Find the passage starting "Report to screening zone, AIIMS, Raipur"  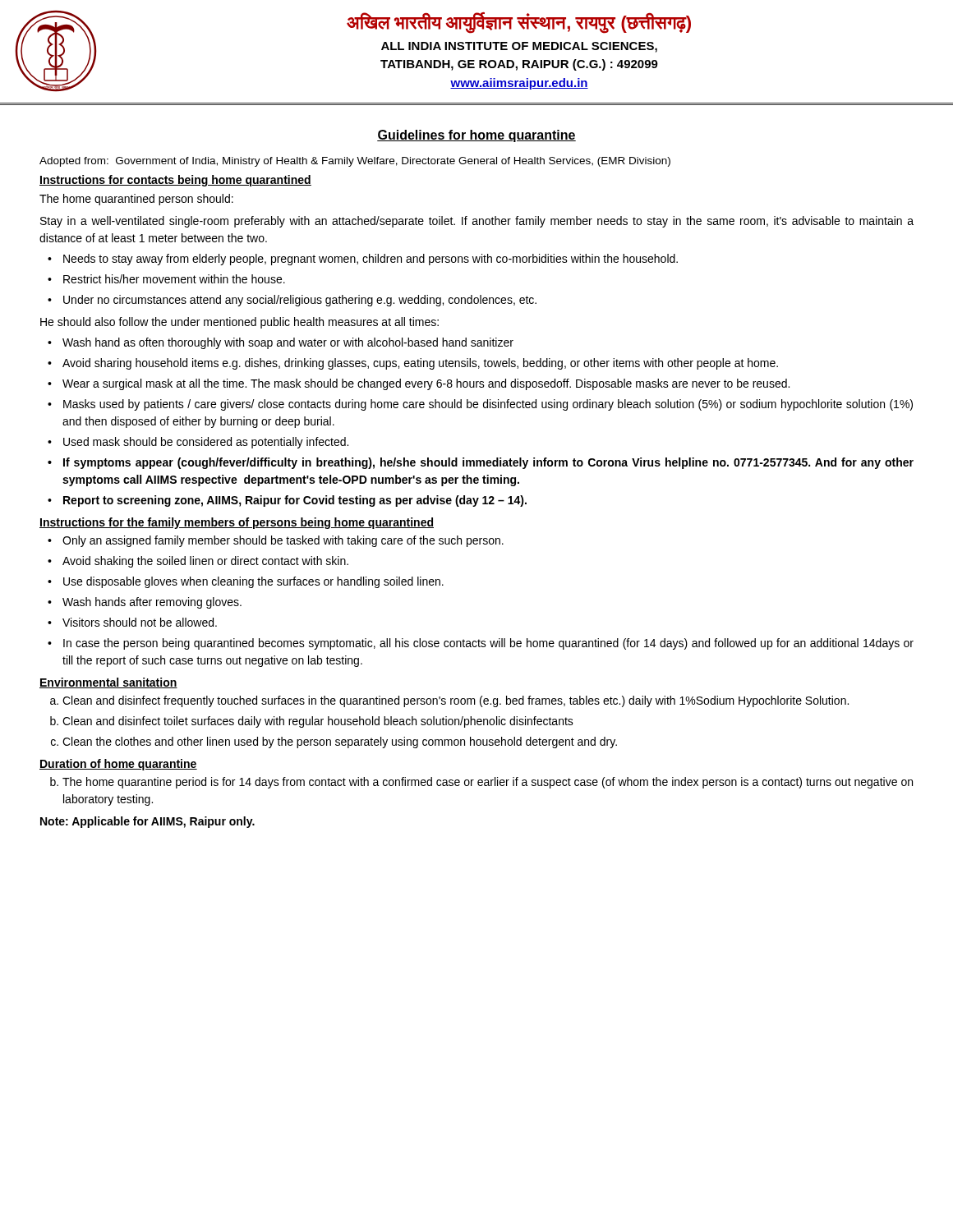coord(295,500)
